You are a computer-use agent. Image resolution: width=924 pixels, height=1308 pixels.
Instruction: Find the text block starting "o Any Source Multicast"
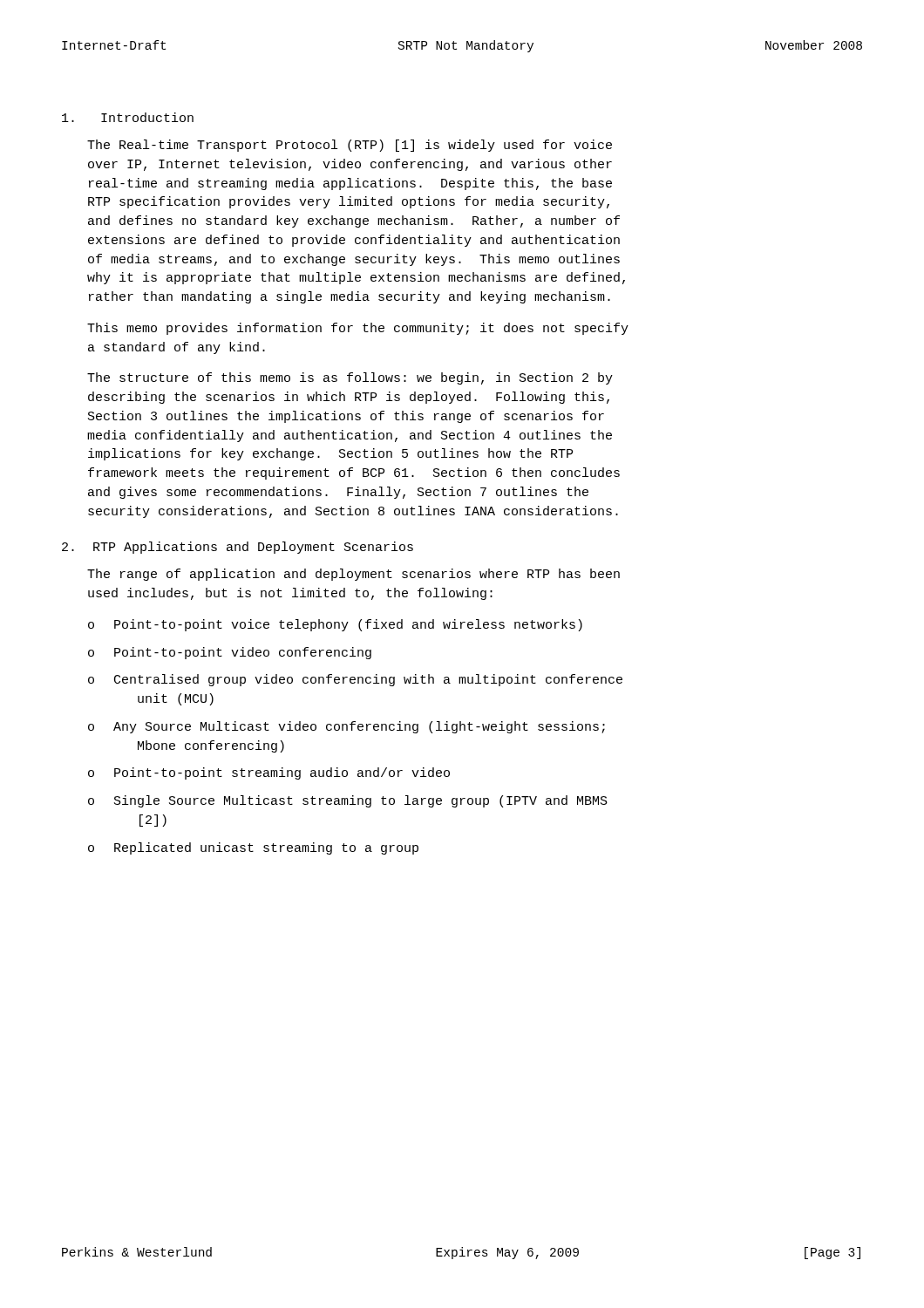pos(475,737)
